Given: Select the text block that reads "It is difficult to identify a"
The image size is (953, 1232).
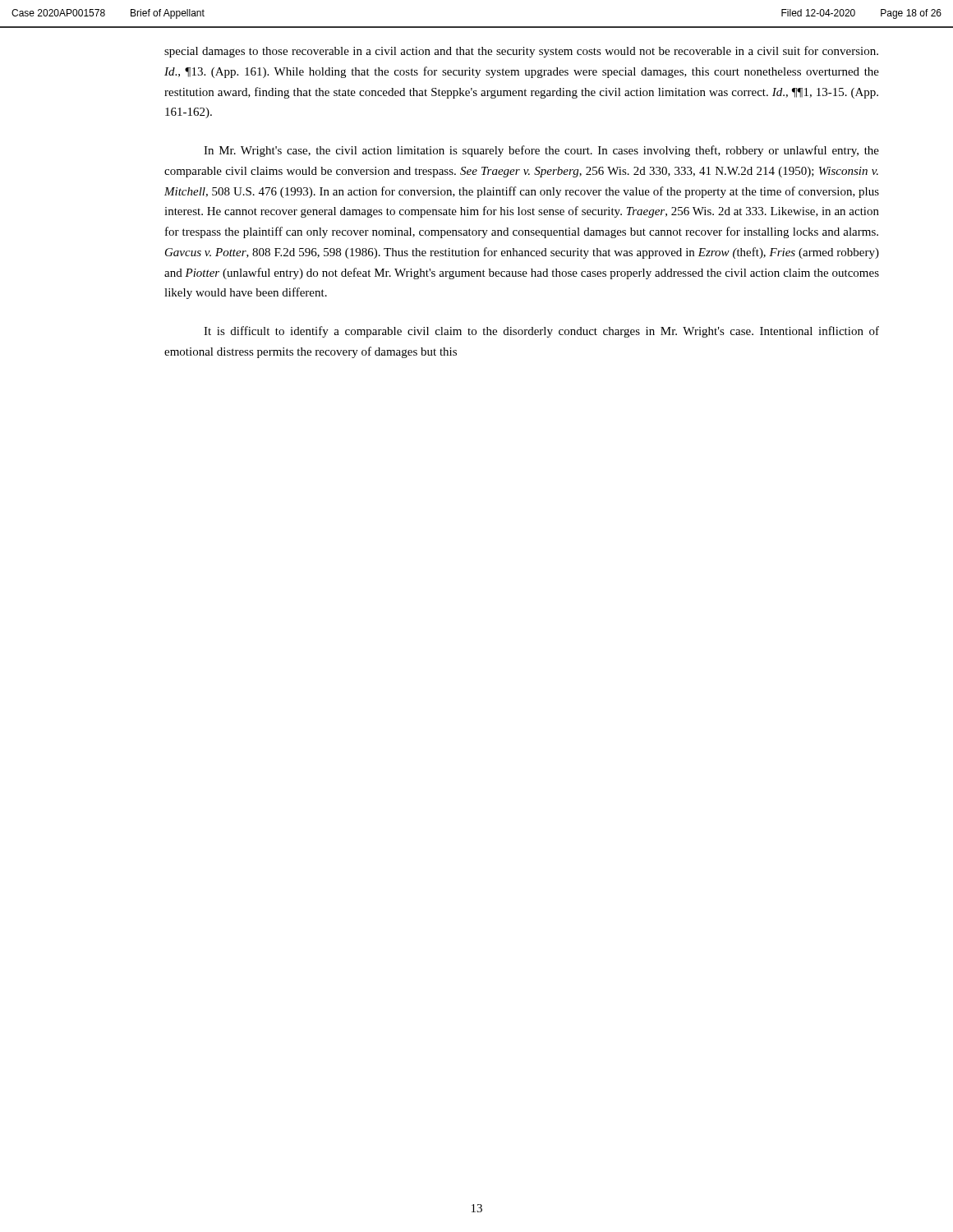Looking at the screenshot, I should (522, 341).
